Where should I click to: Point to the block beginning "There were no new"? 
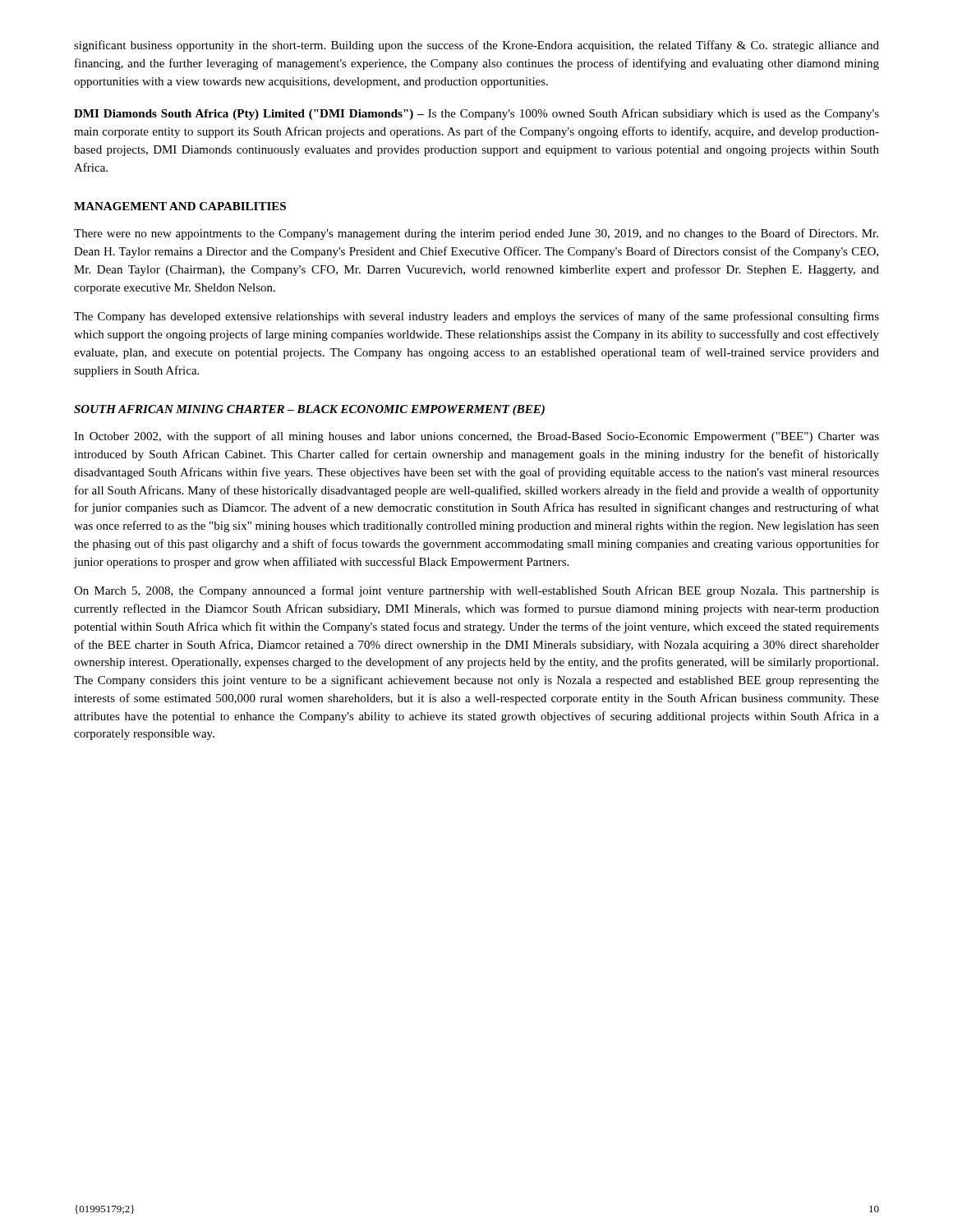tap(476, 260)
